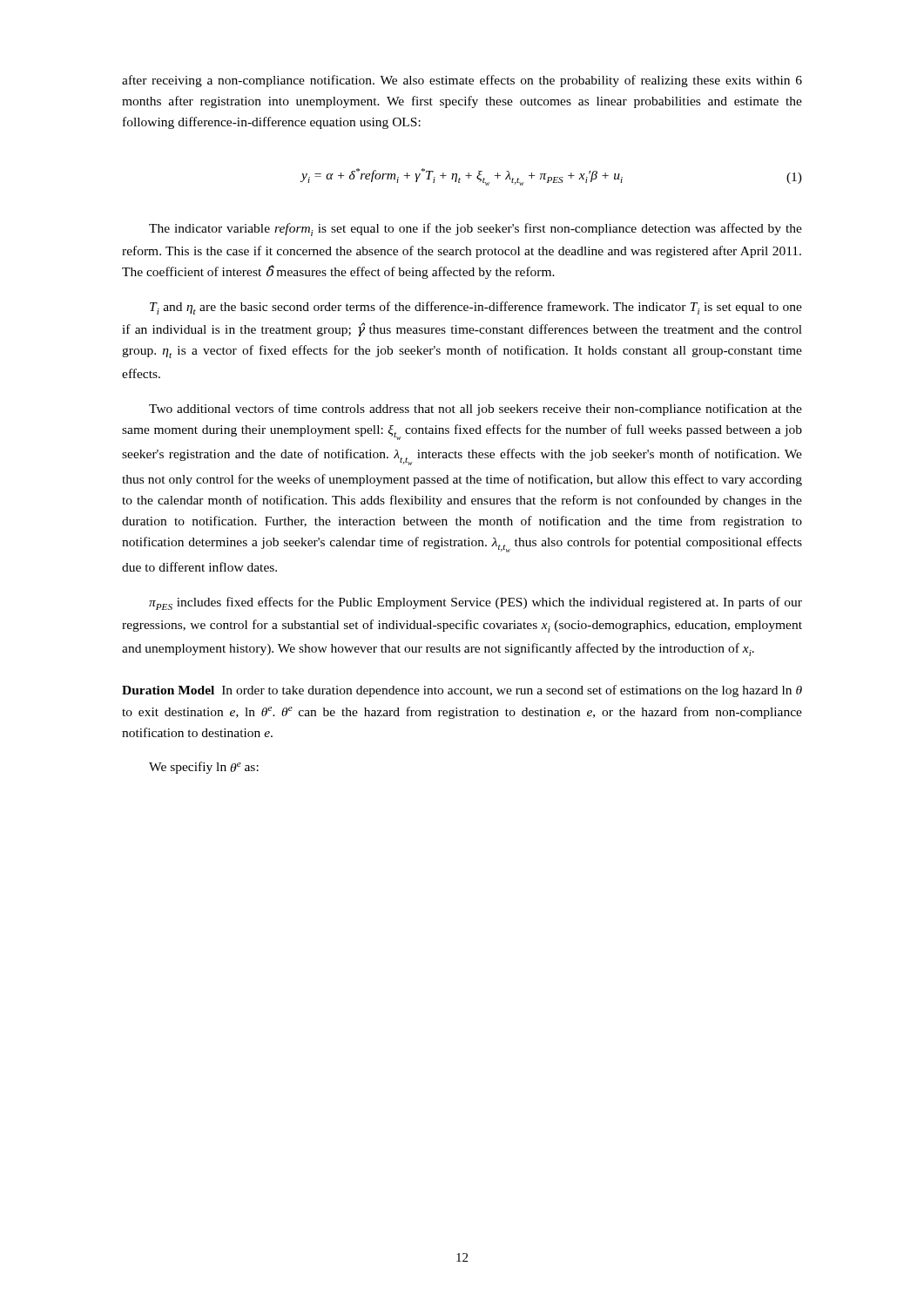Locate the element starting "Ti and ηt are the"
Viewport: 924px width, 1307px height.
point(462,340)
